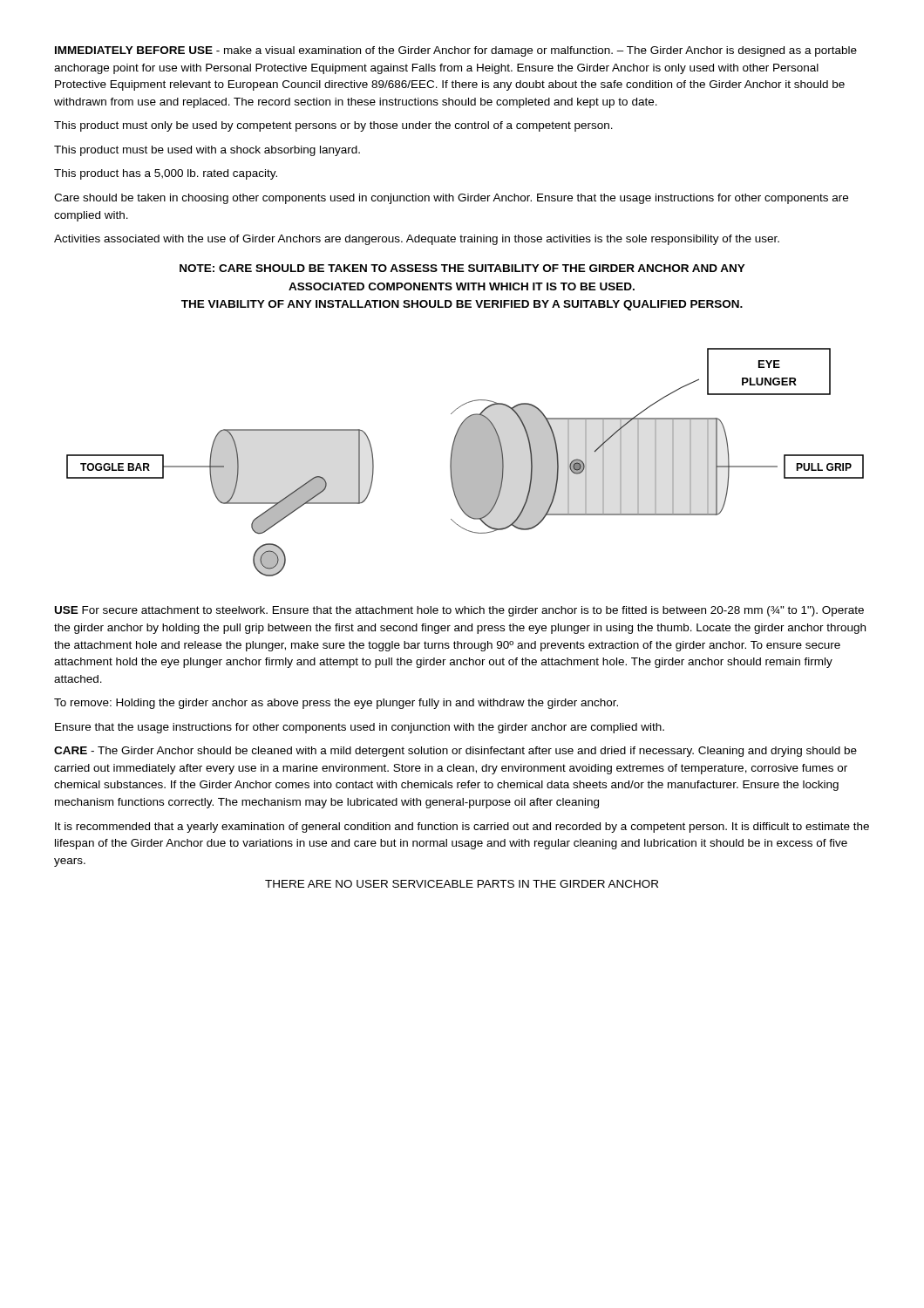Point to the block beginning "It is recommended that a yearly examination"
Screen dimensions: 1308x924
point(462,843)
